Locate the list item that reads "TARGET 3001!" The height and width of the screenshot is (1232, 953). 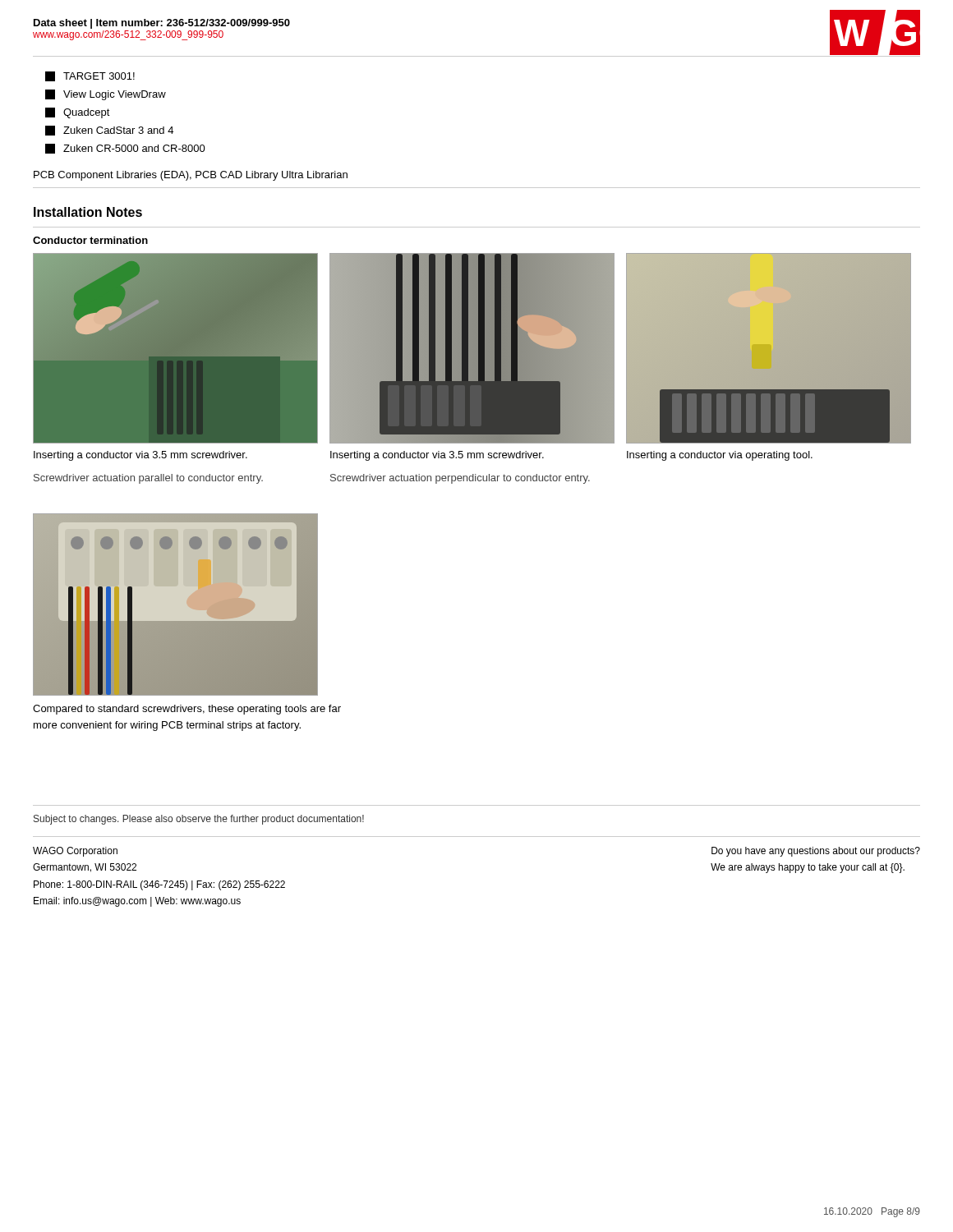coord(90,76)
